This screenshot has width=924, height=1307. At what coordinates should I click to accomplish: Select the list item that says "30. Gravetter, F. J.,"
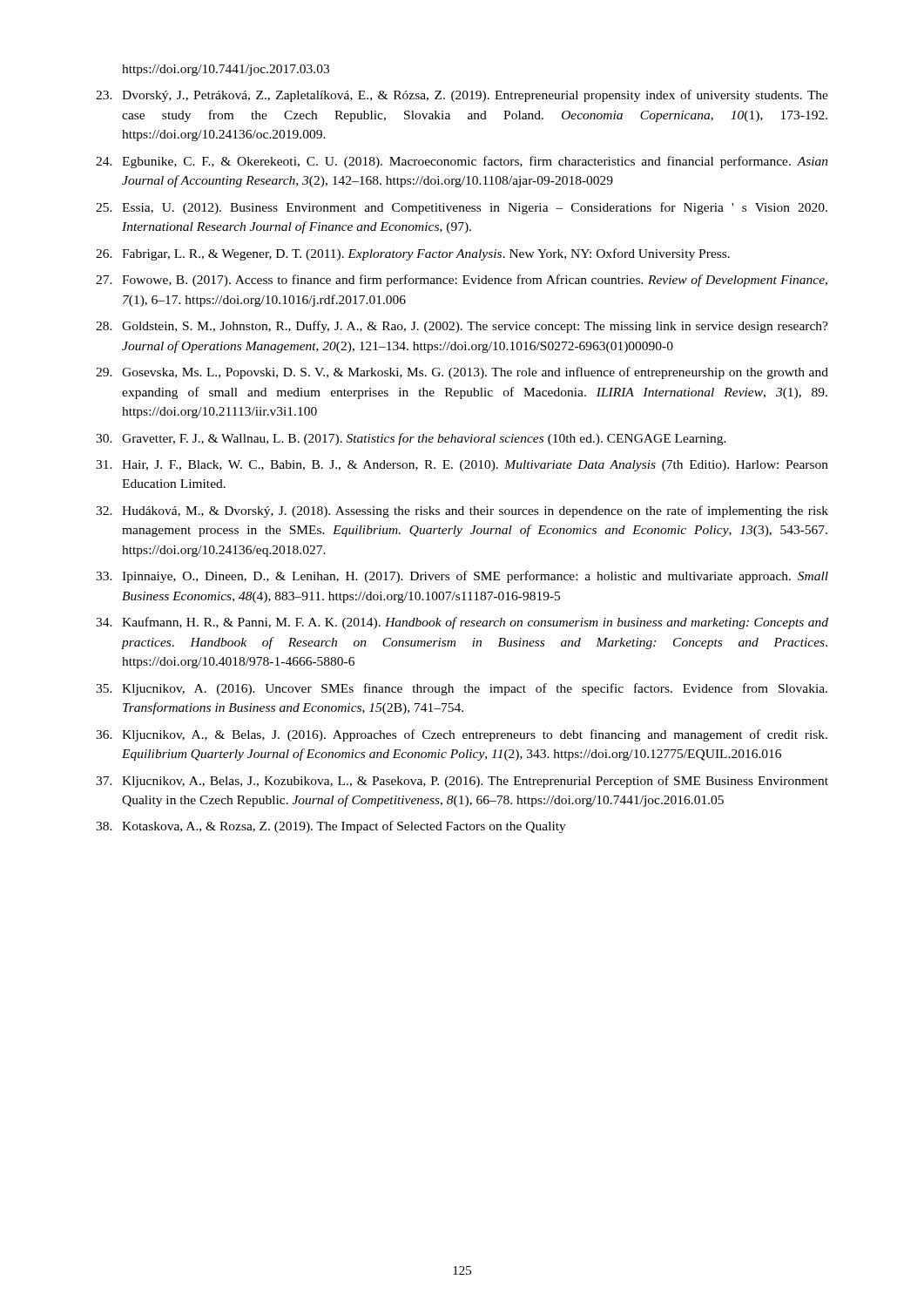click(x=462, y=438)
